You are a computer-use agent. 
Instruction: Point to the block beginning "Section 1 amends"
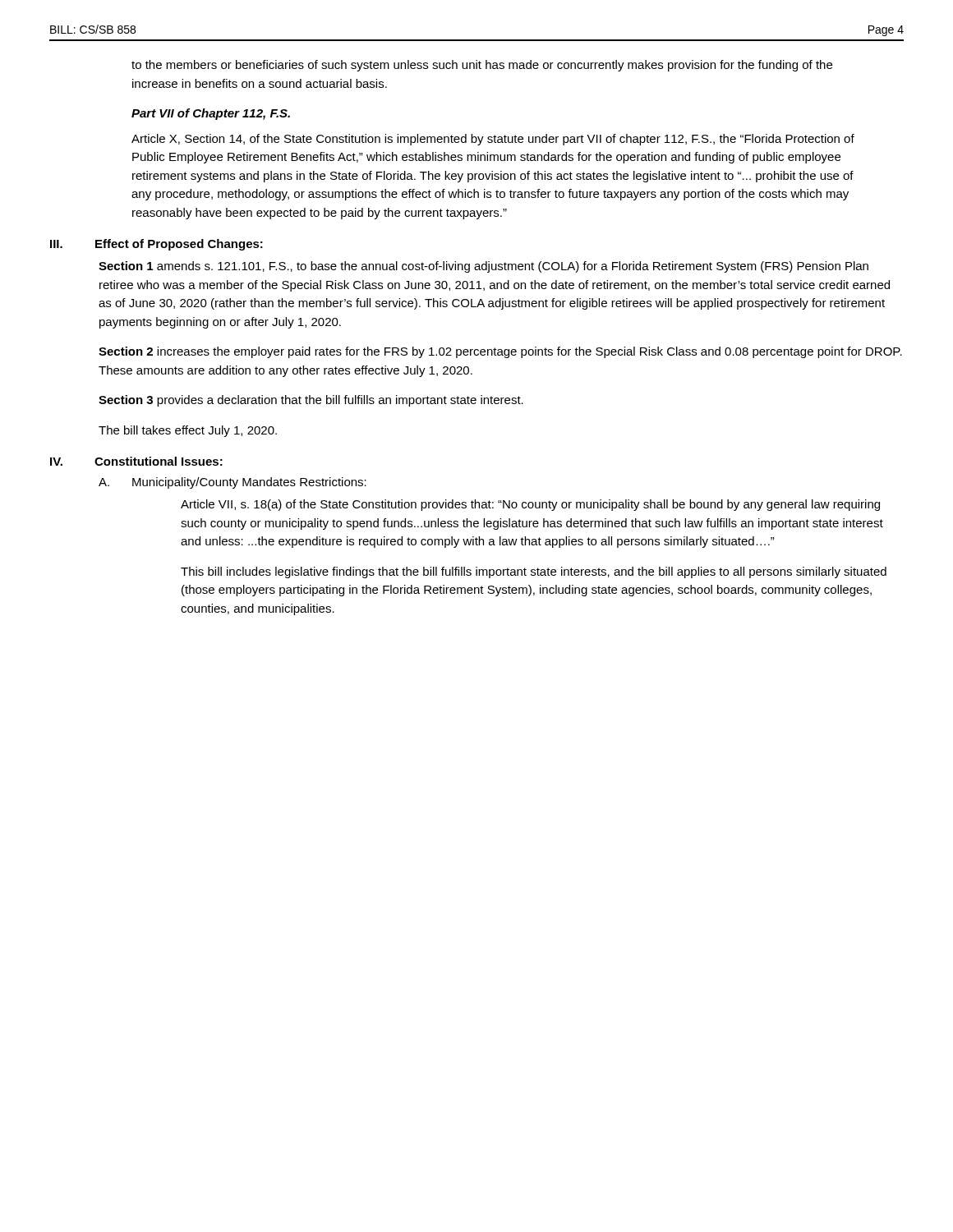tap(501, 294)
